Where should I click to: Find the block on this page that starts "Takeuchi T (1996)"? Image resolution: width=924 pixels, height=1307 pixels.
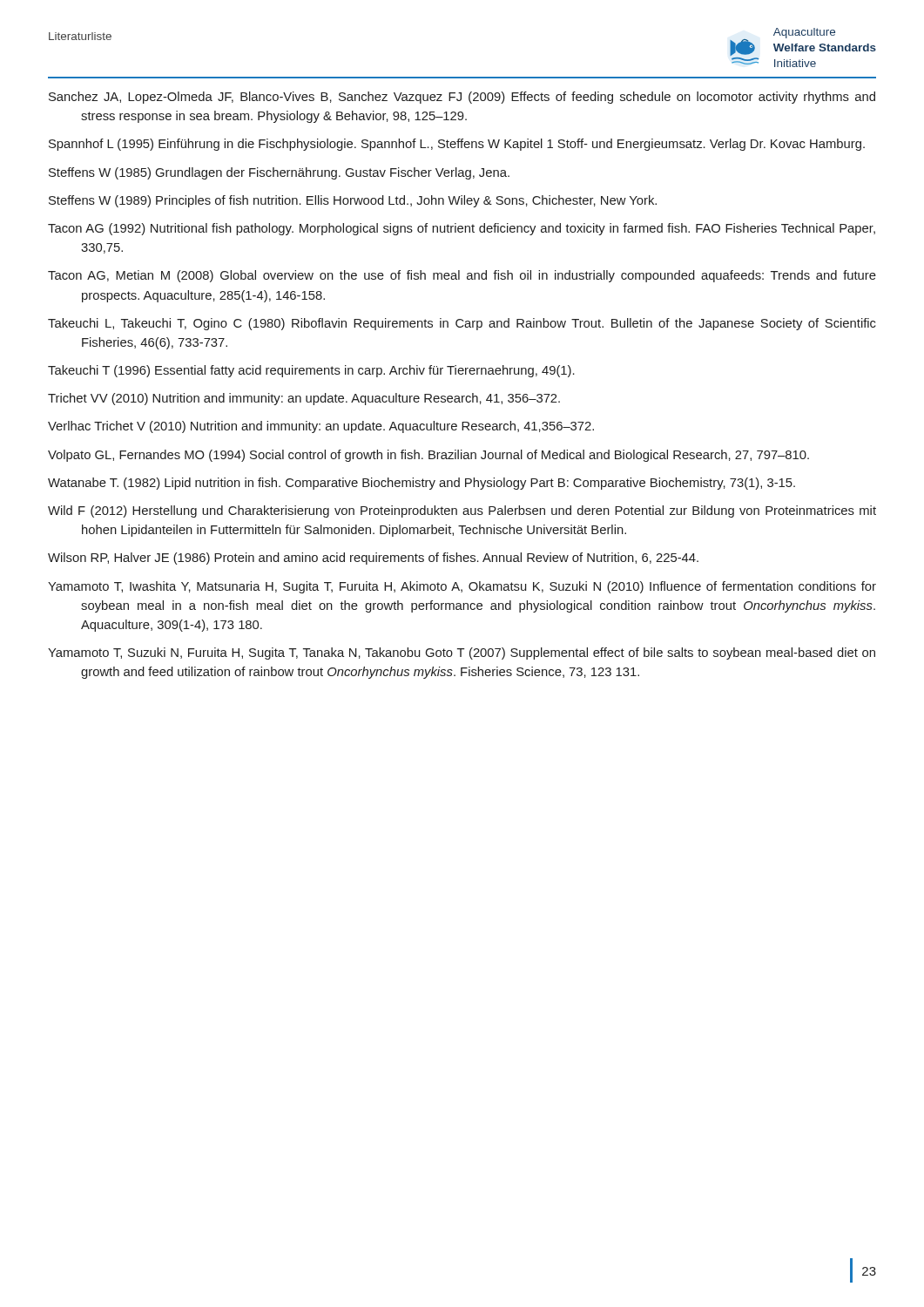coord(312,370)
